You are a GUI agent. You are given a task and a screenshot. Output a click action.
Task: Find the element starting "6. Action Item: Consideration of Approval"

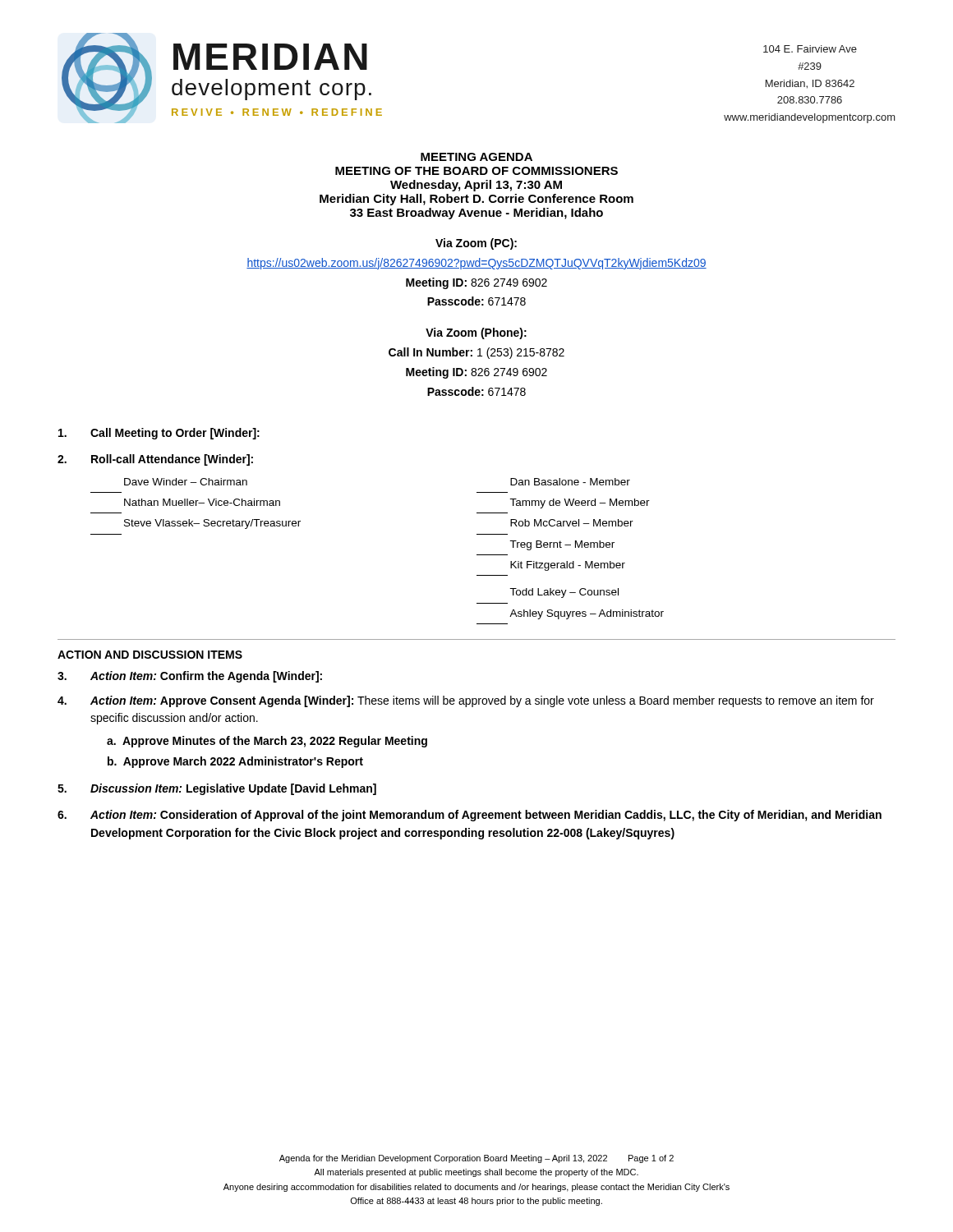[476, 824]
